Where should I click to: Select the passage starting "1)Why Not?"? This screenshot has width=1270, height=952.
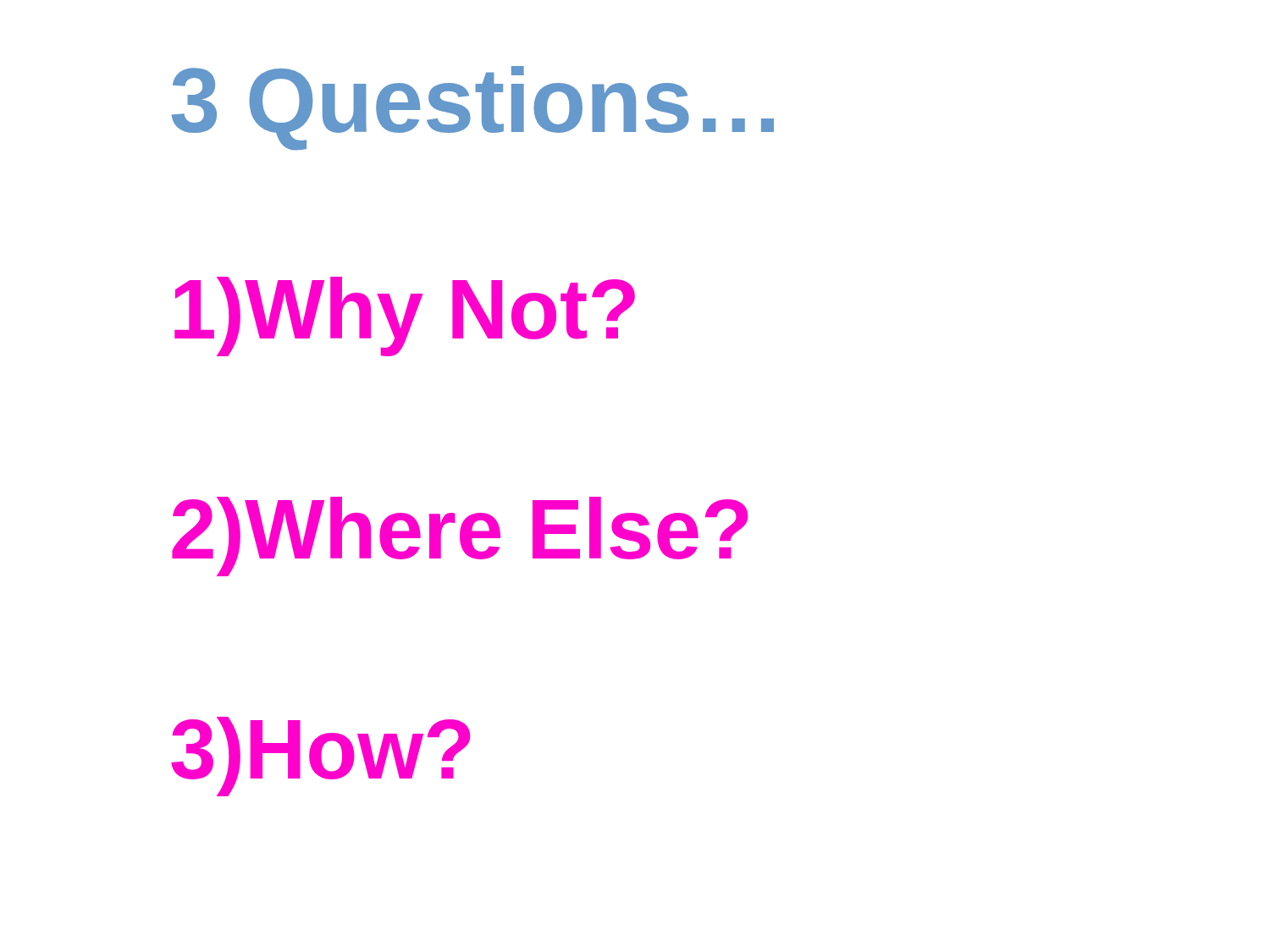click(x=404, y=309)
